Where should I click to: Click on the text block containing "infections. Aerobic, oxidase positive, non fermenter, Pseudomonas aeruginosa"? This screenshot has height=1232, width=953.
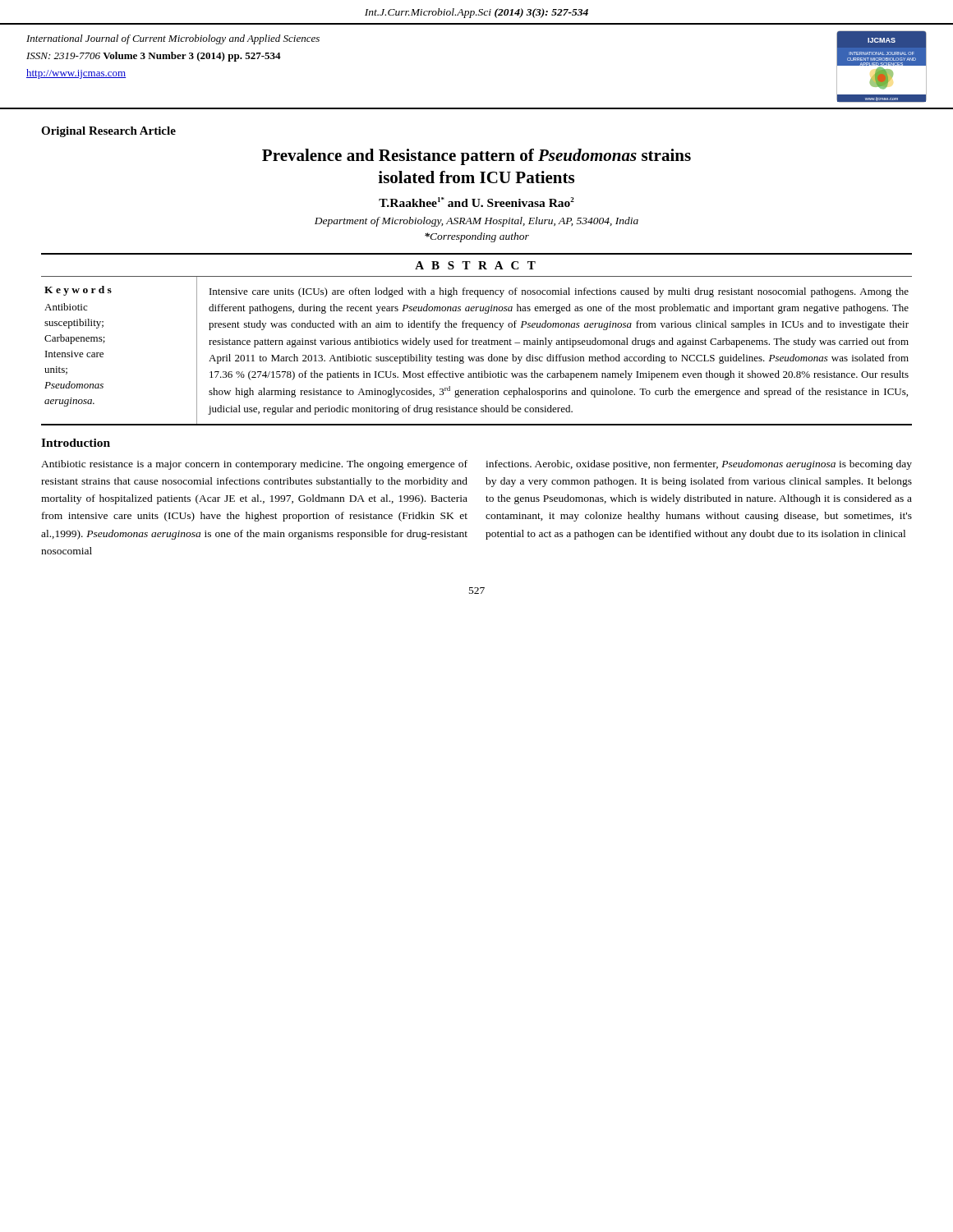click(x=699, y=499)
